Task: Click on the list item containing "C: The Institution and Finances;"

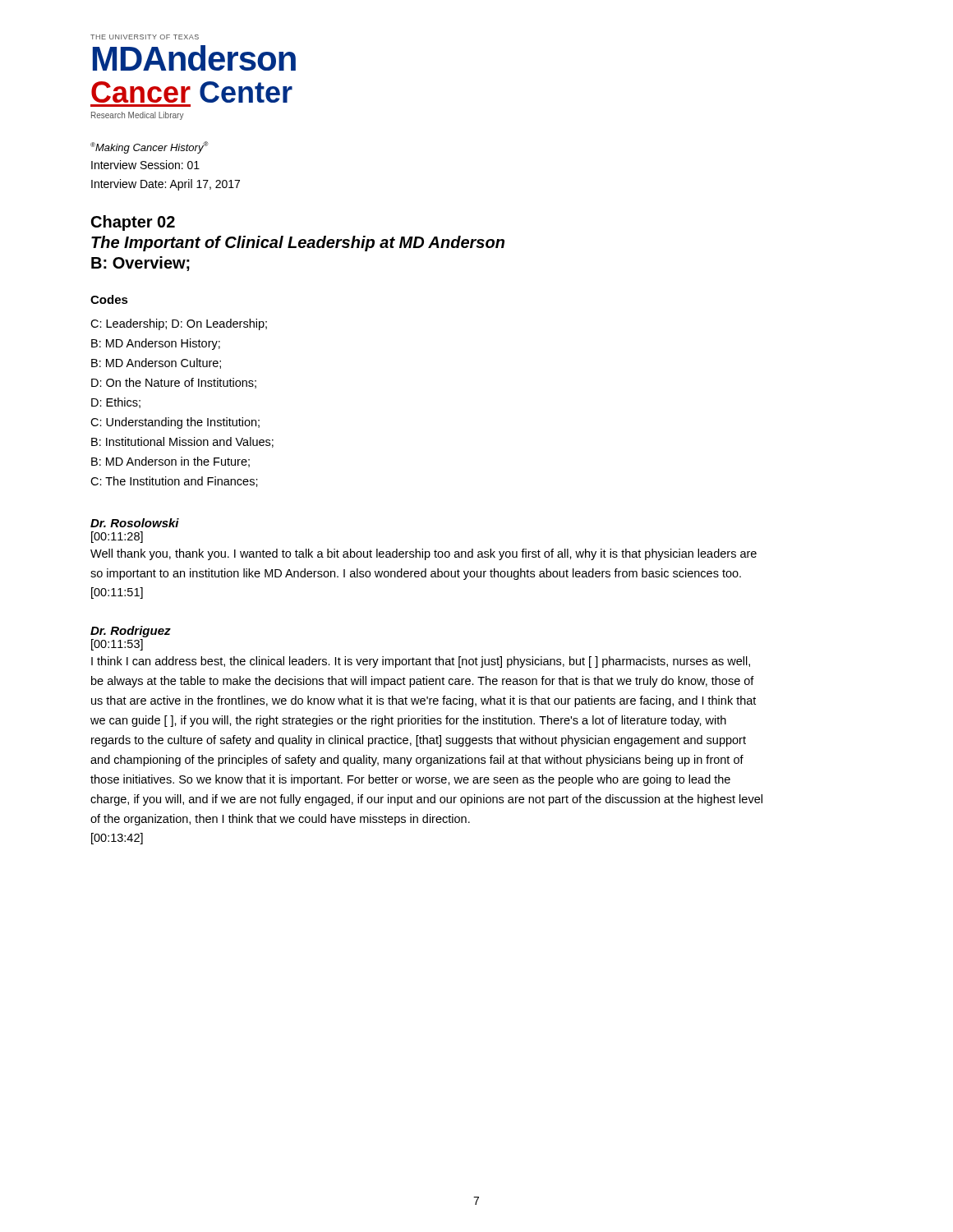Action: (174, 481)
